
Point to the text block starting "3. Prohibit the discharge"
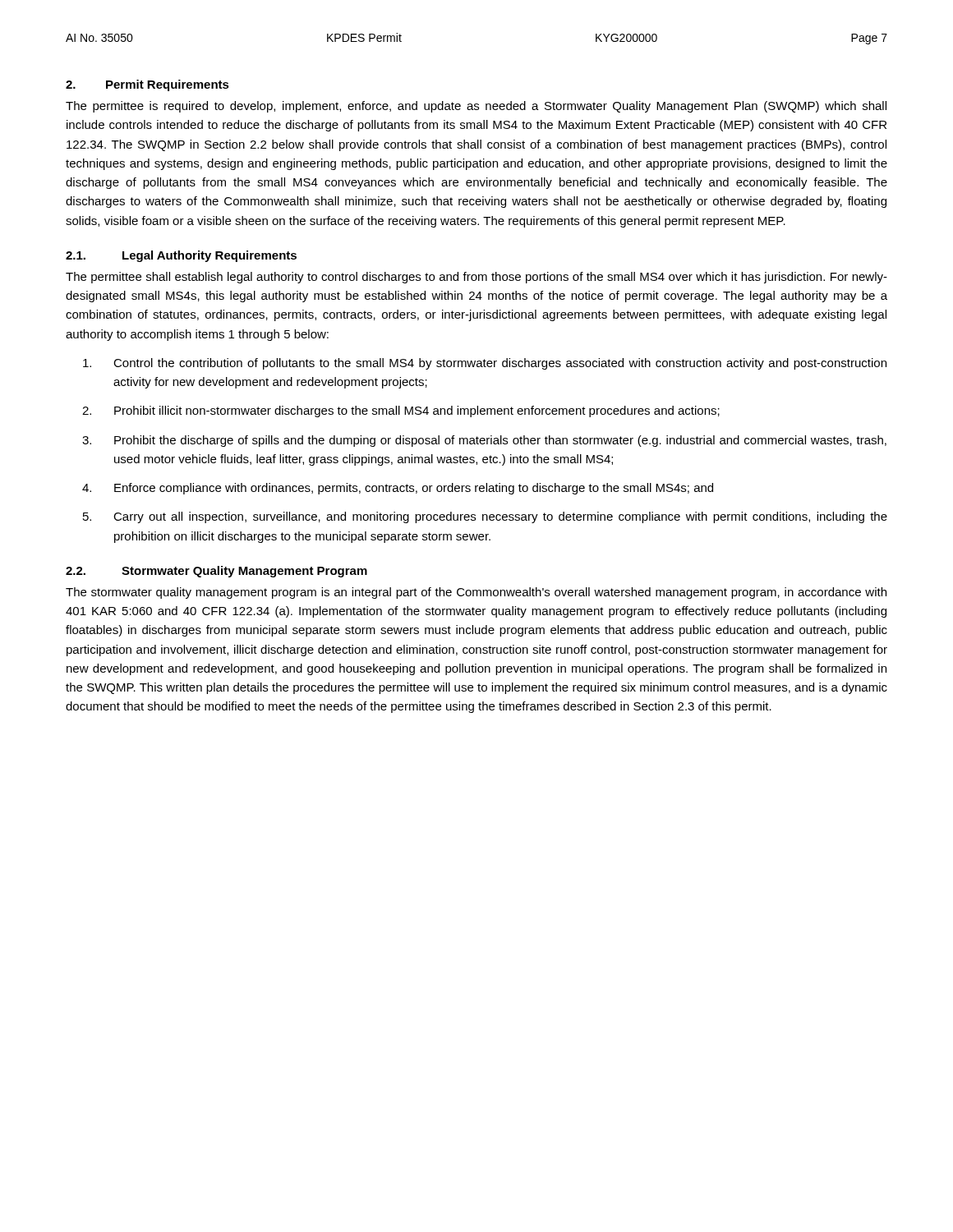[x=476, y=449]
